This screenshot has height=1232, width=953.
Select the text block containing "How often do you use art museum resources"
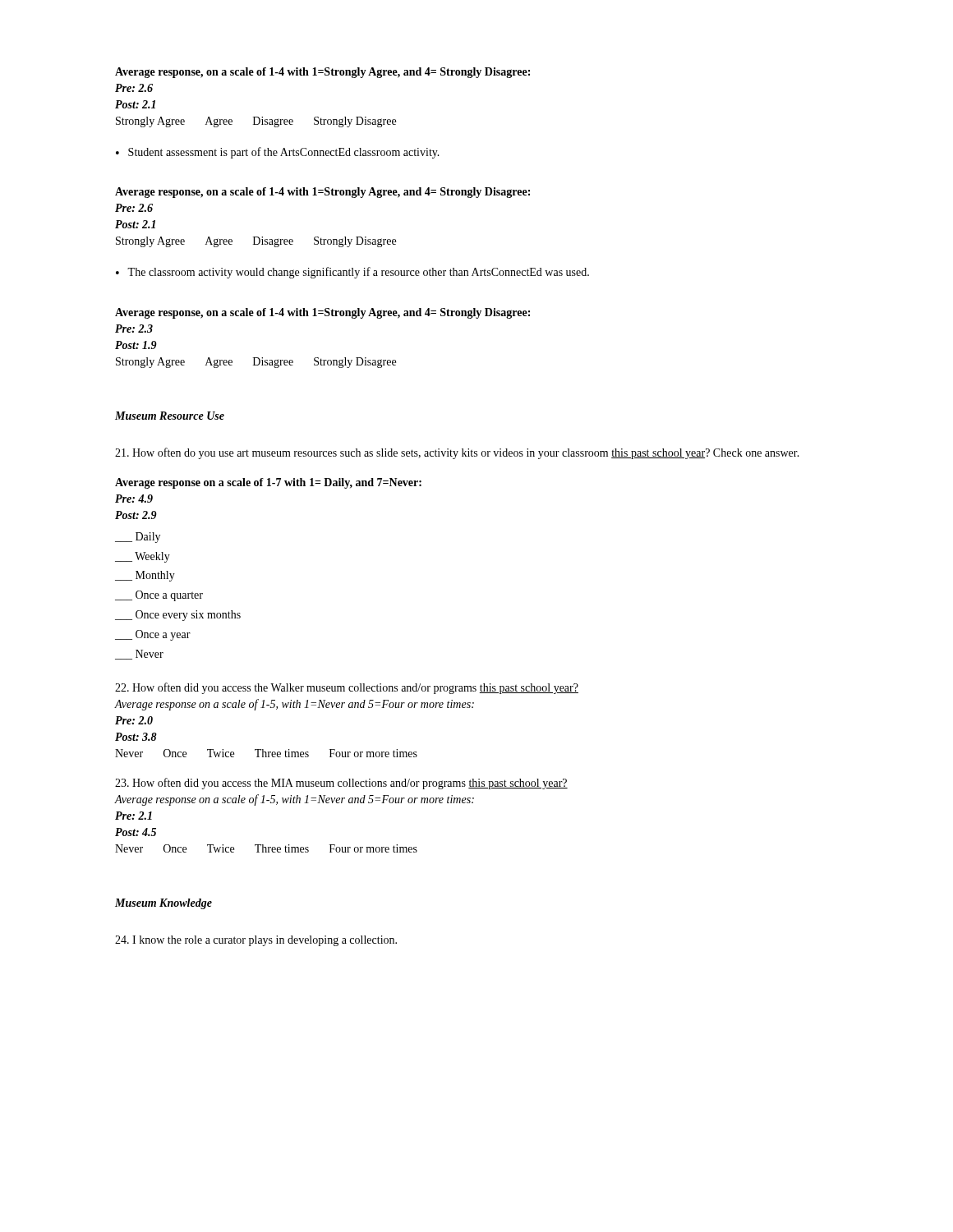point(476,453)
